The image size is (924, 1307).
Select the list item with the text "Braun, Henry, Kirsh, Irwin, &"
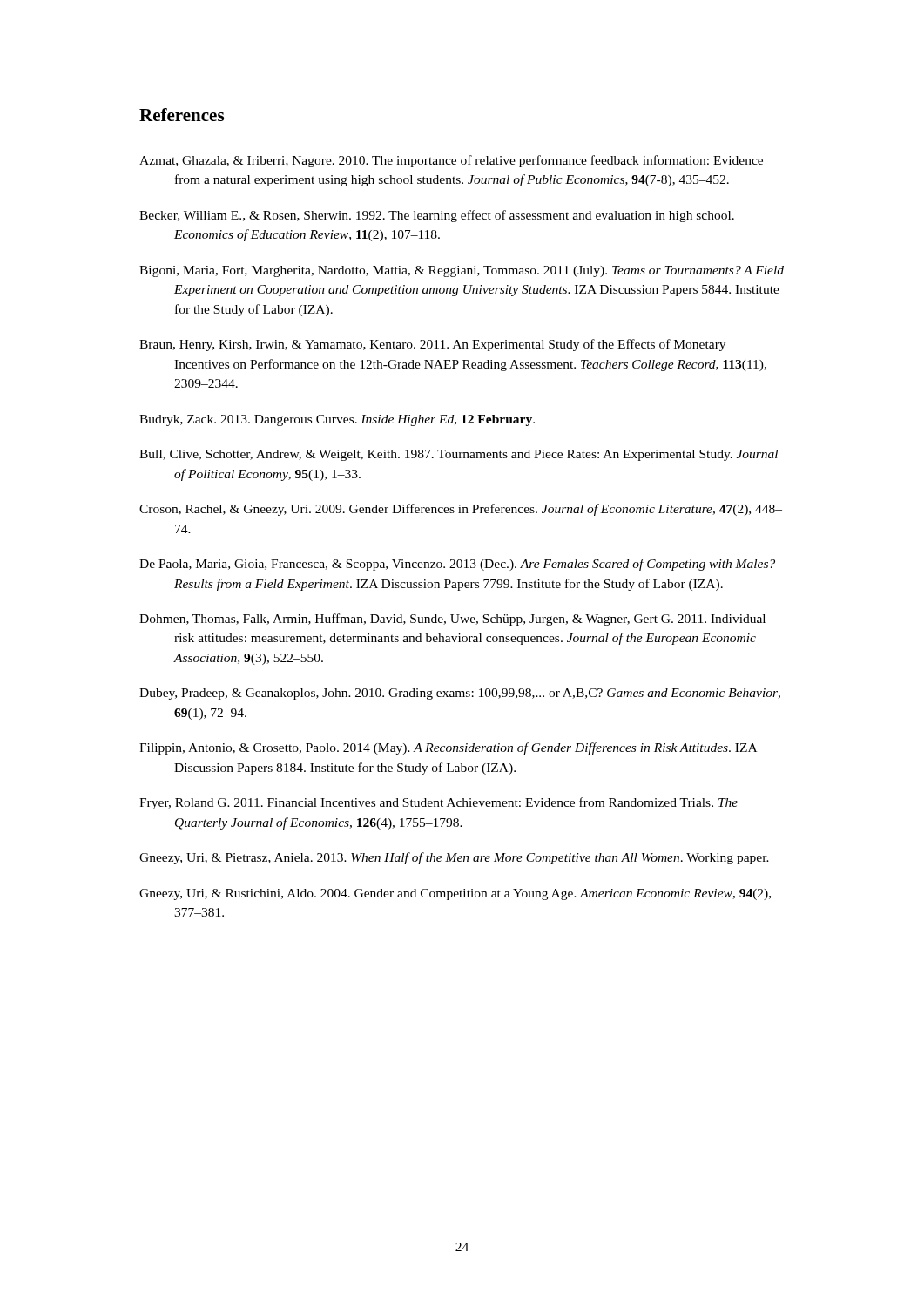453,364
